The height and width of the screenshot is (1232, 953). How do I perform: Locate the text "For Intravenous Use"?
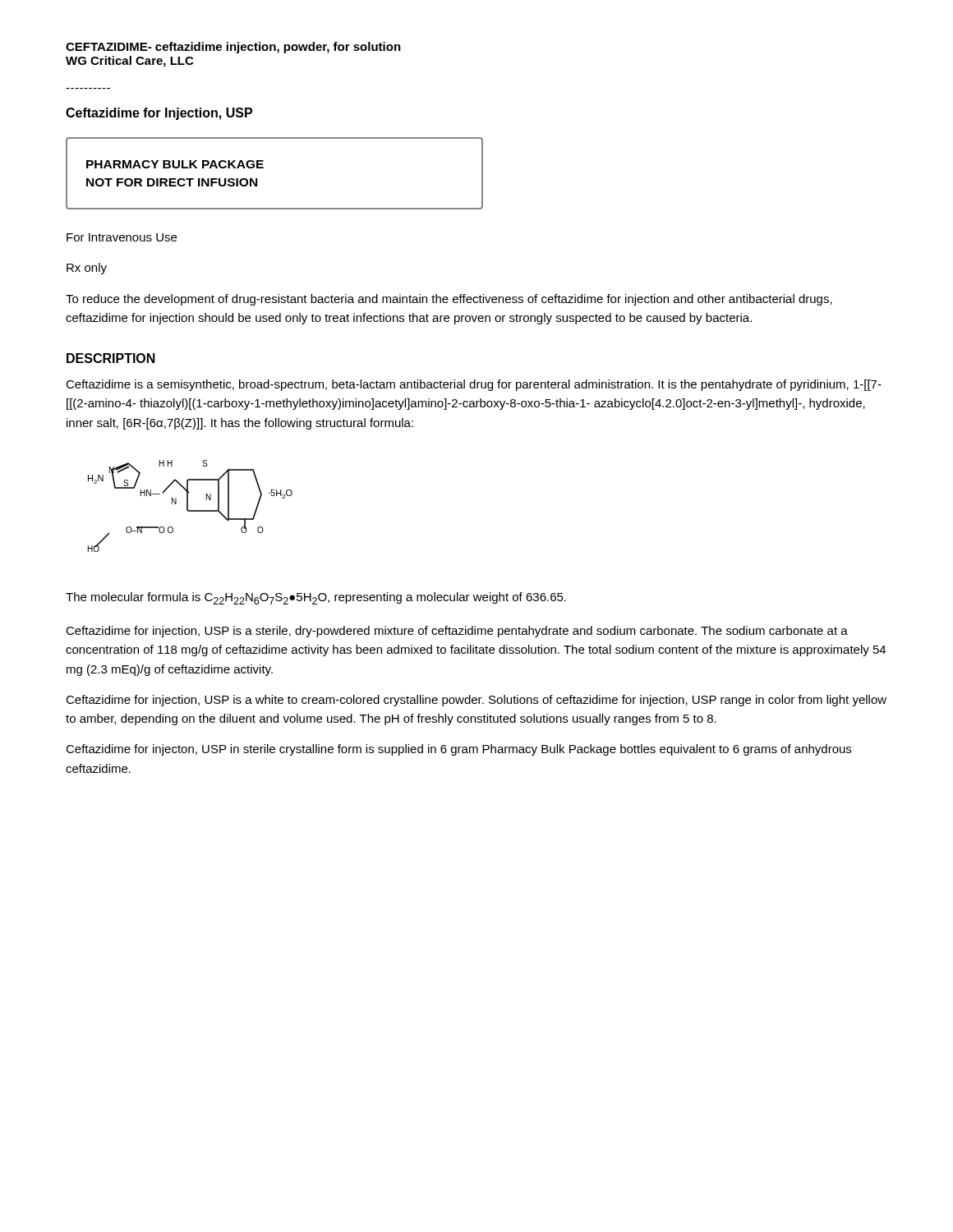[122, 237]
